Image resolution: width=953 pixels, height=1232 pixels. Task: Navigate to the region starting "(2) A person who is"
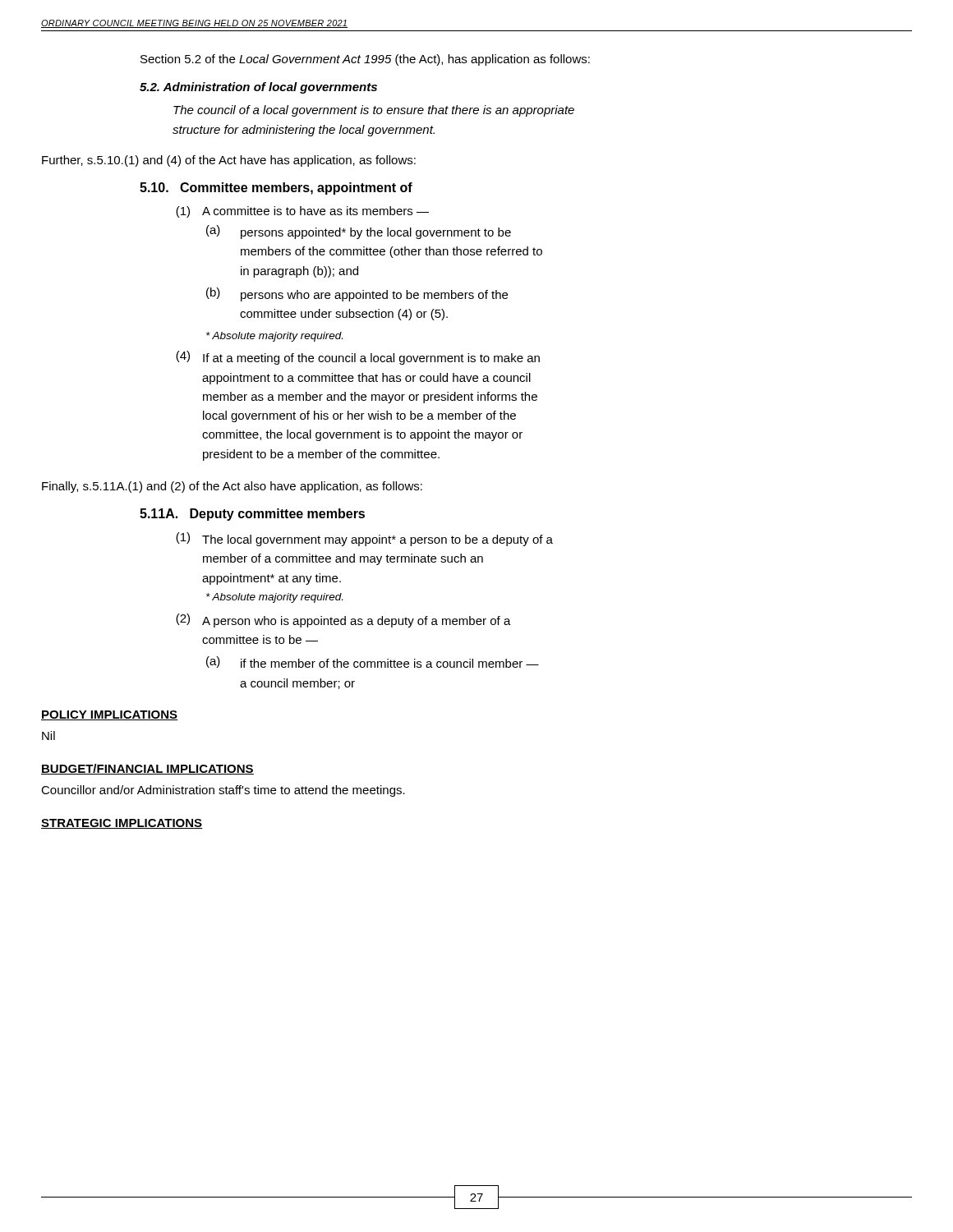343,621
